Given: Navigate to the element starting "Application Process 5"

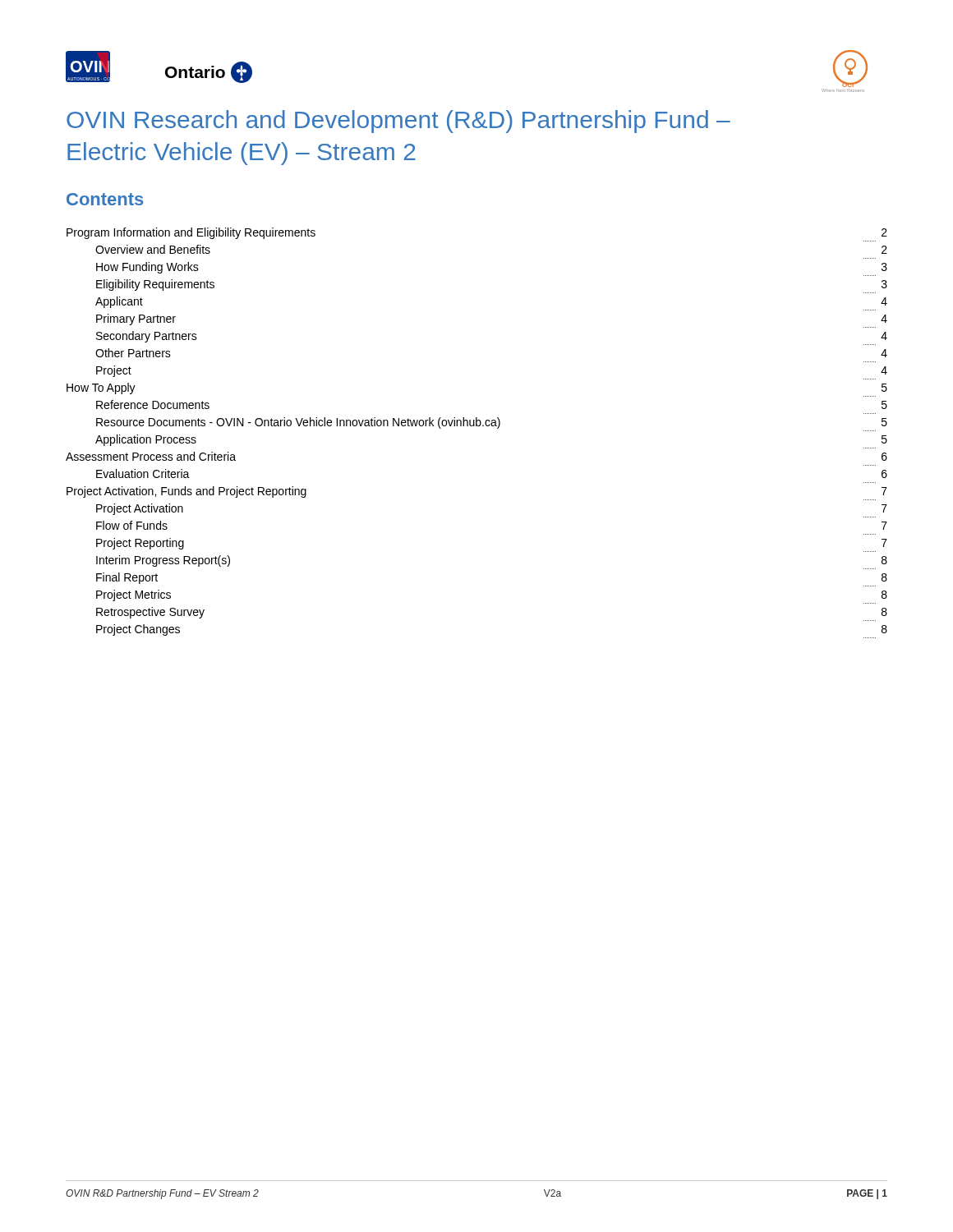Looking at the screenshot, I should tap(147, 440).
